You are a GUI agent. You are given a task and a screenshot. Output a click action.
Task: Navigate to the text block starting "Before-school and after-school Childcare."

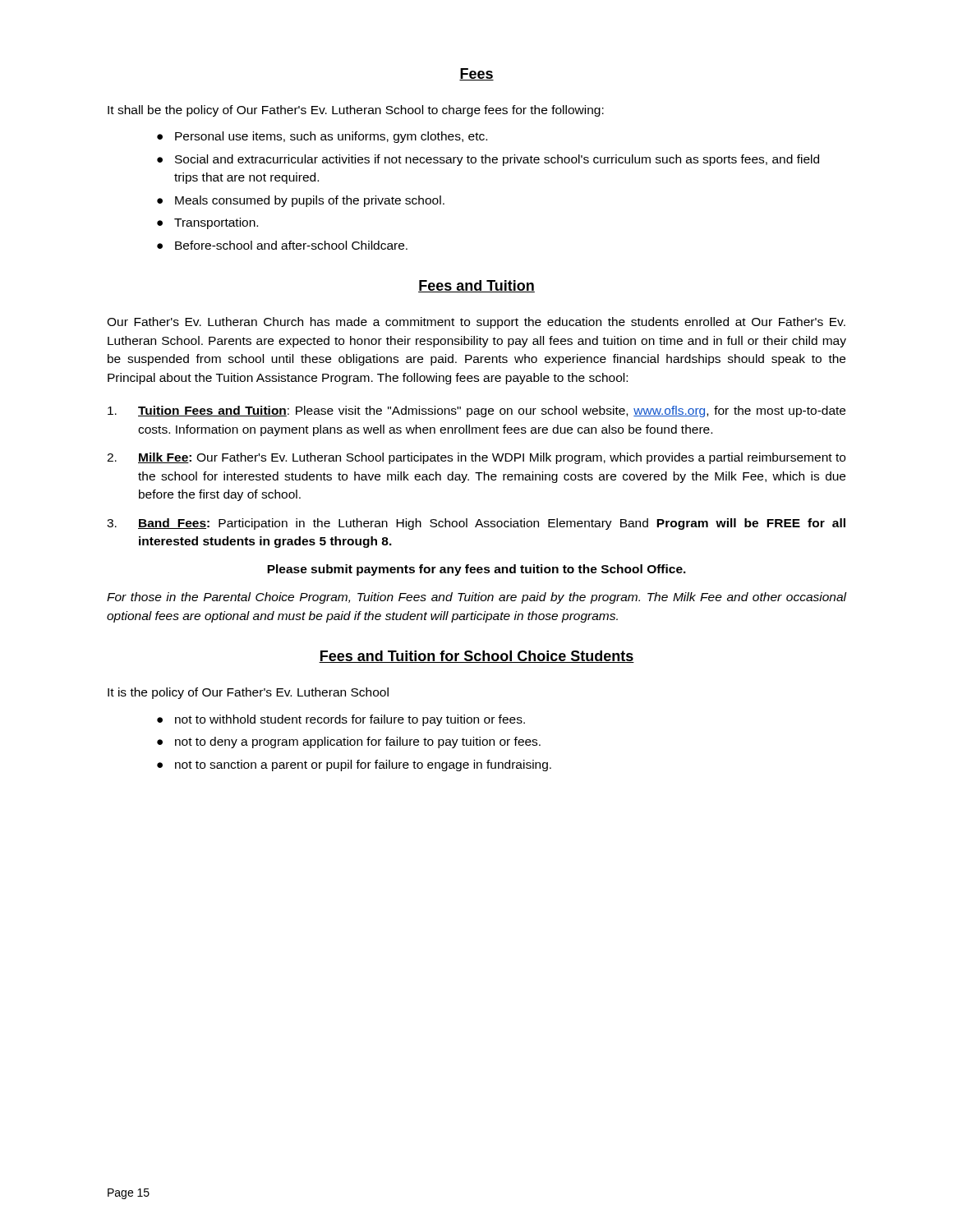[x=291, y=245]
